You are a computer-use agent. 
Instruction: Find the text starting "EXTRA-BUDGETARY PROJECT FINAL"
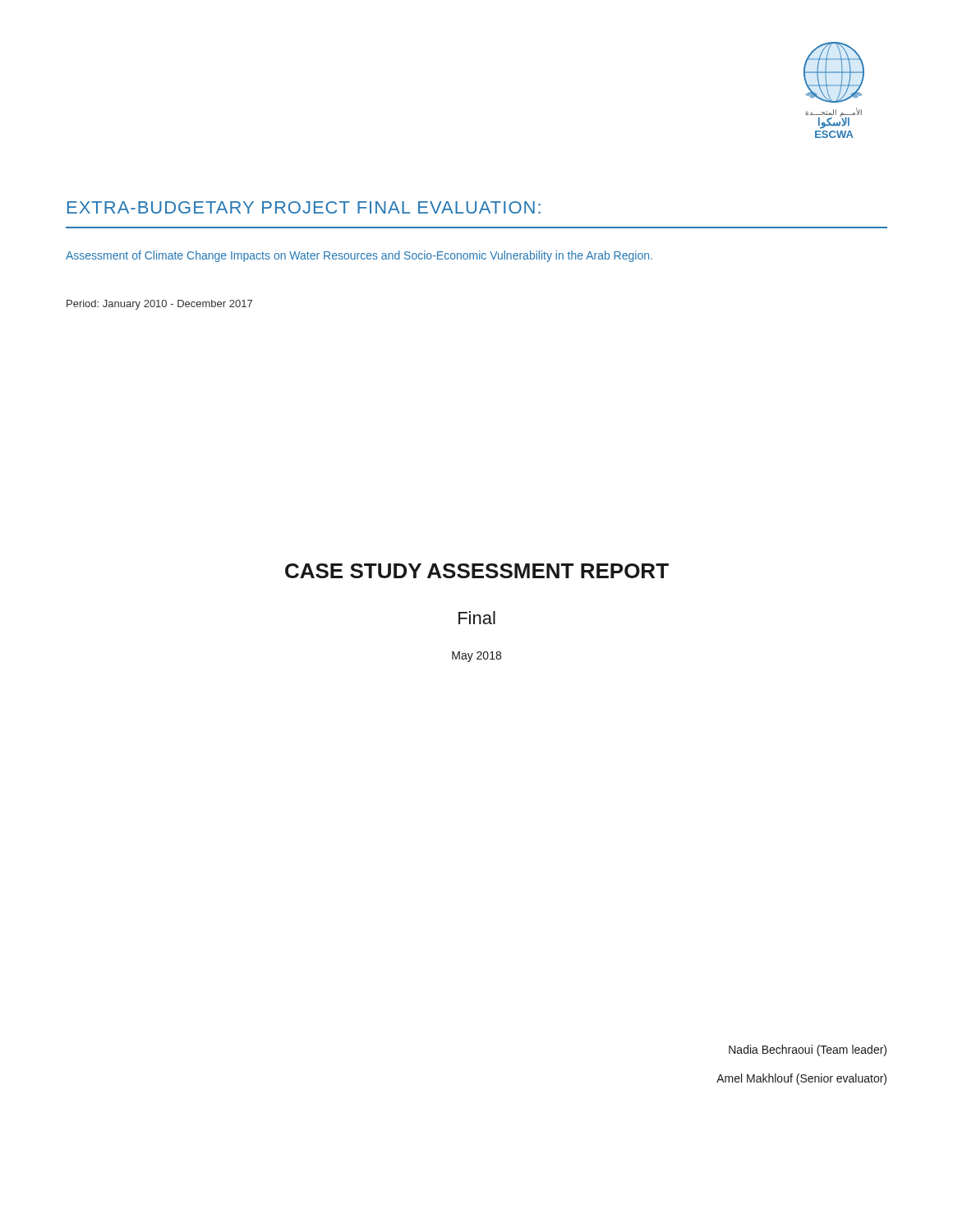pyautogui.click(x=304, y=207)
